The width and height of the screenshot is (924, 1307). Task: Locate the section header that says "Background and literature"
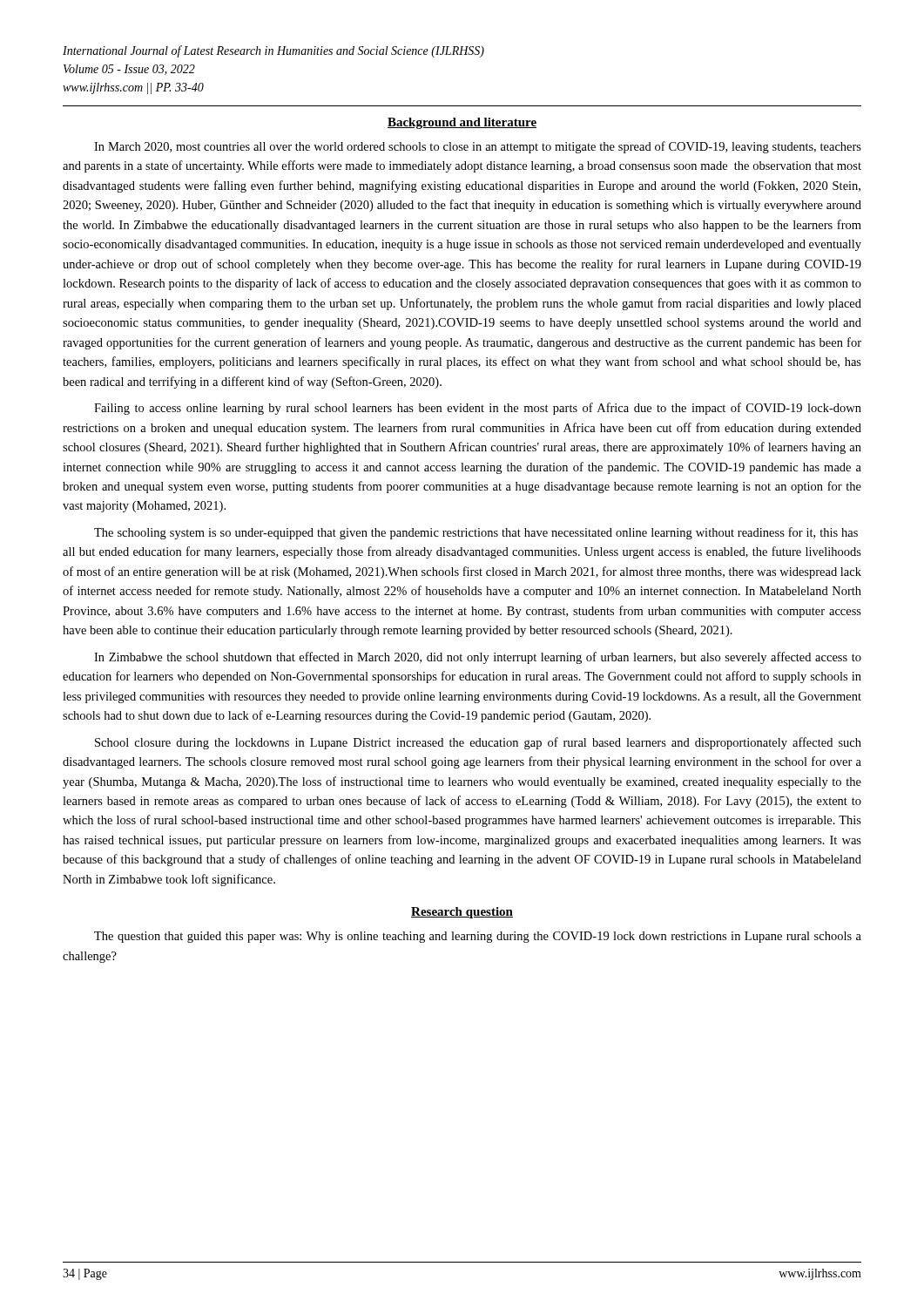tap(462, 122)
